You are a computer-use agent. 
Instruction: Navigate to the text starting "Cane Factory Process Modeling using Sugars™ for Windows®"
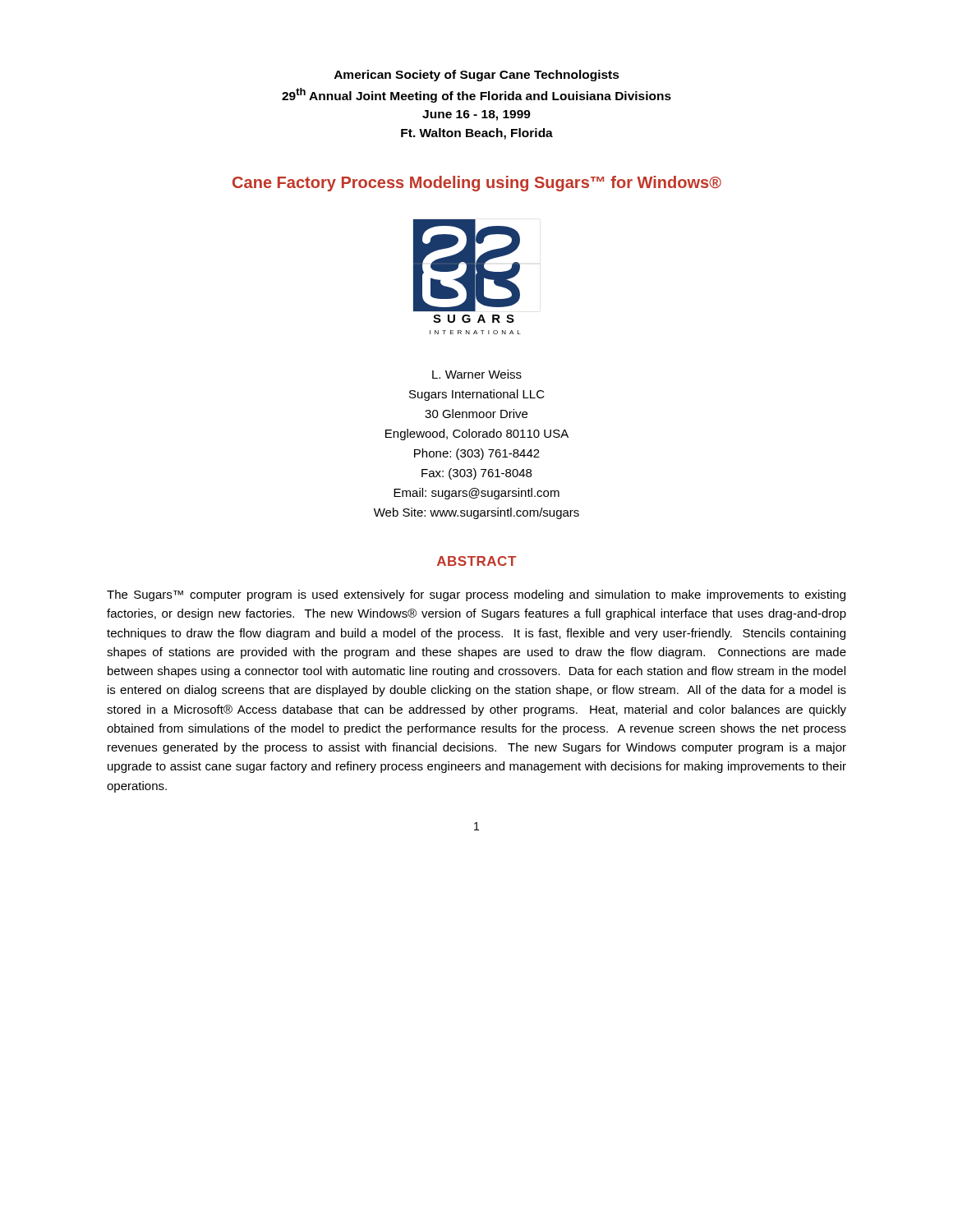pyautogui.click(x=476, y=182)
